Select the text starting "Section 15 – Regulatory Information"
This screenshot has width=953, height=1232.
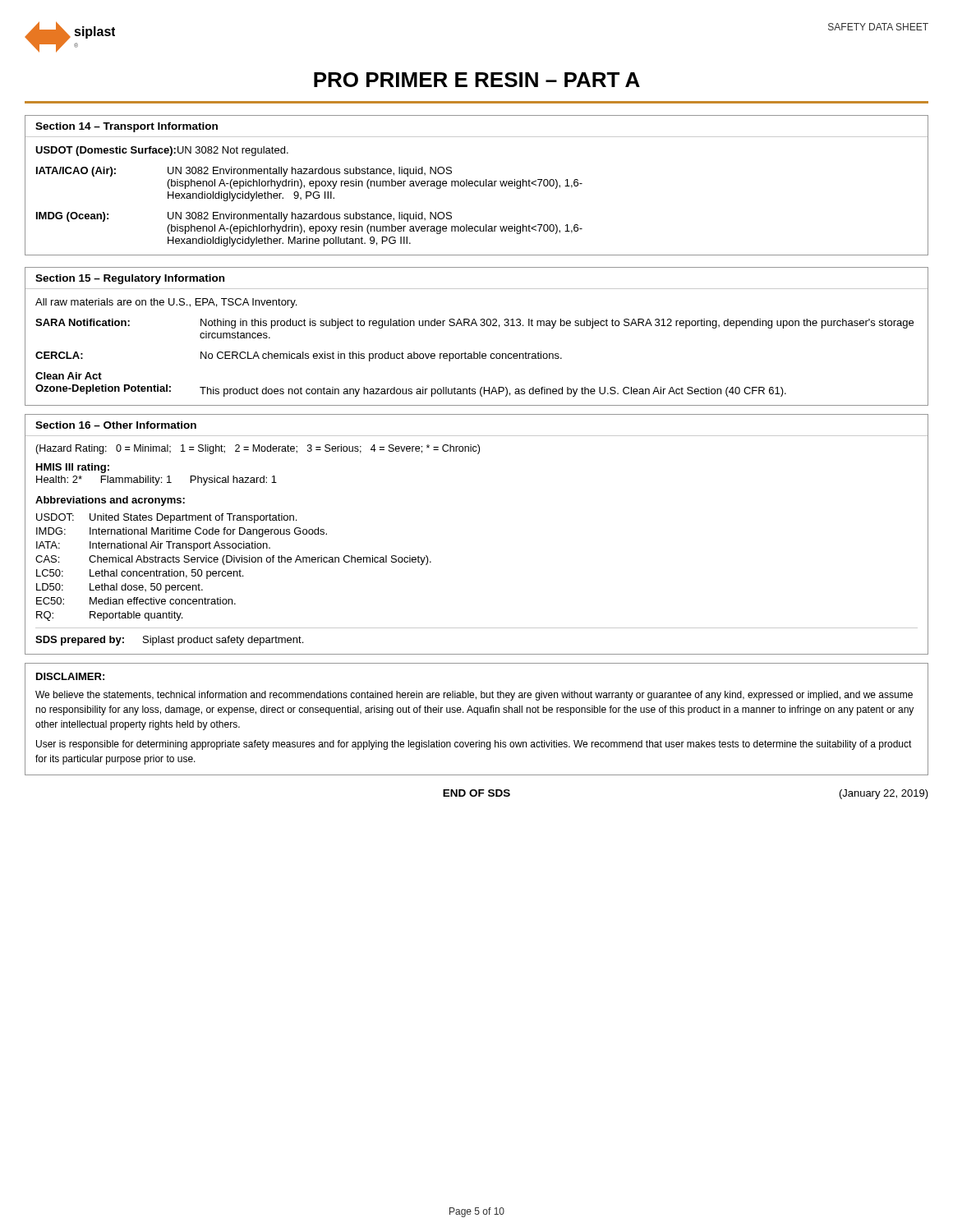point(130,278)
